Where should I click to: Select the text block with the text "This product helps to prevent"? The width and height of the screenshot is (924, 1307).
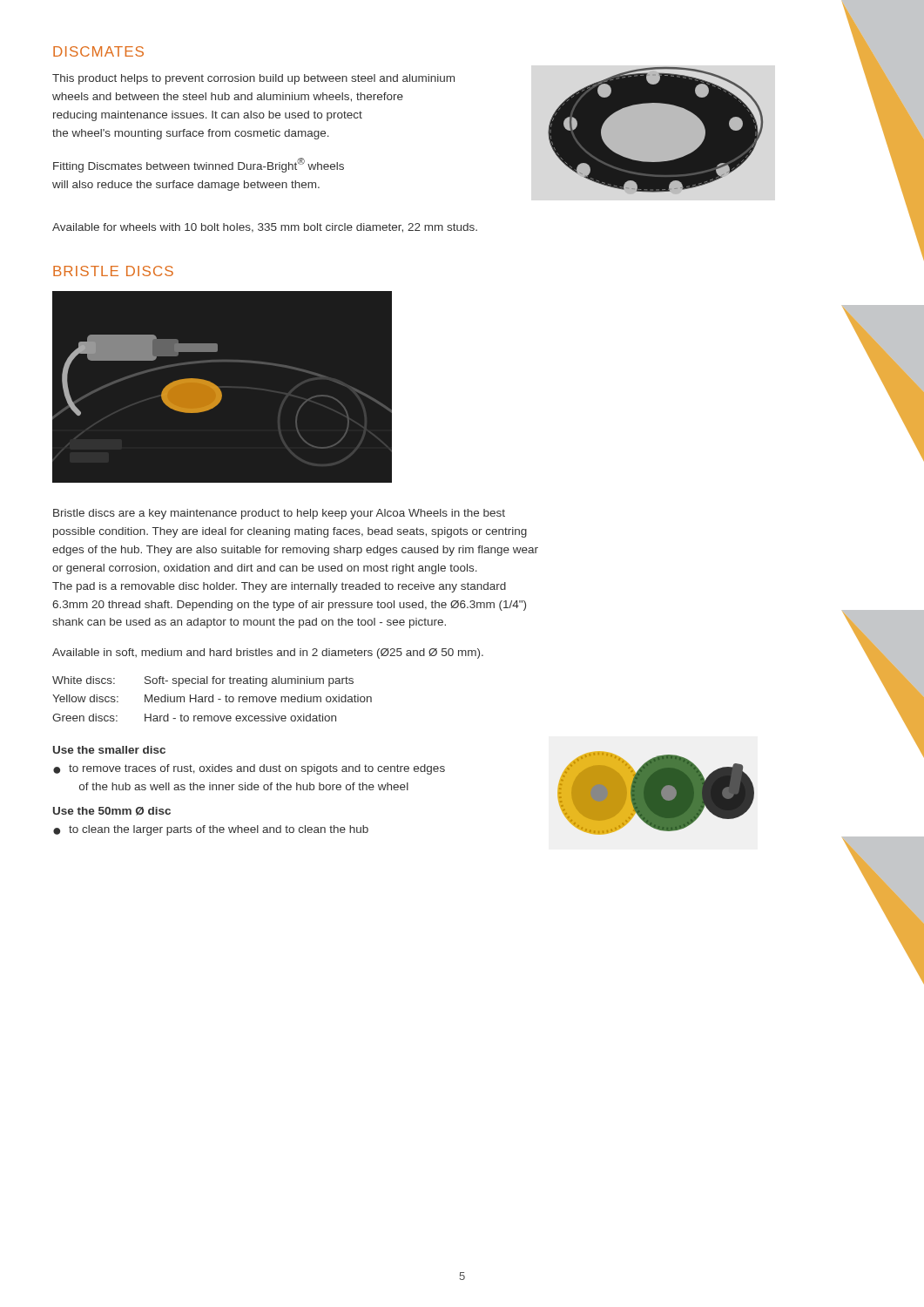tap(283, 132)
